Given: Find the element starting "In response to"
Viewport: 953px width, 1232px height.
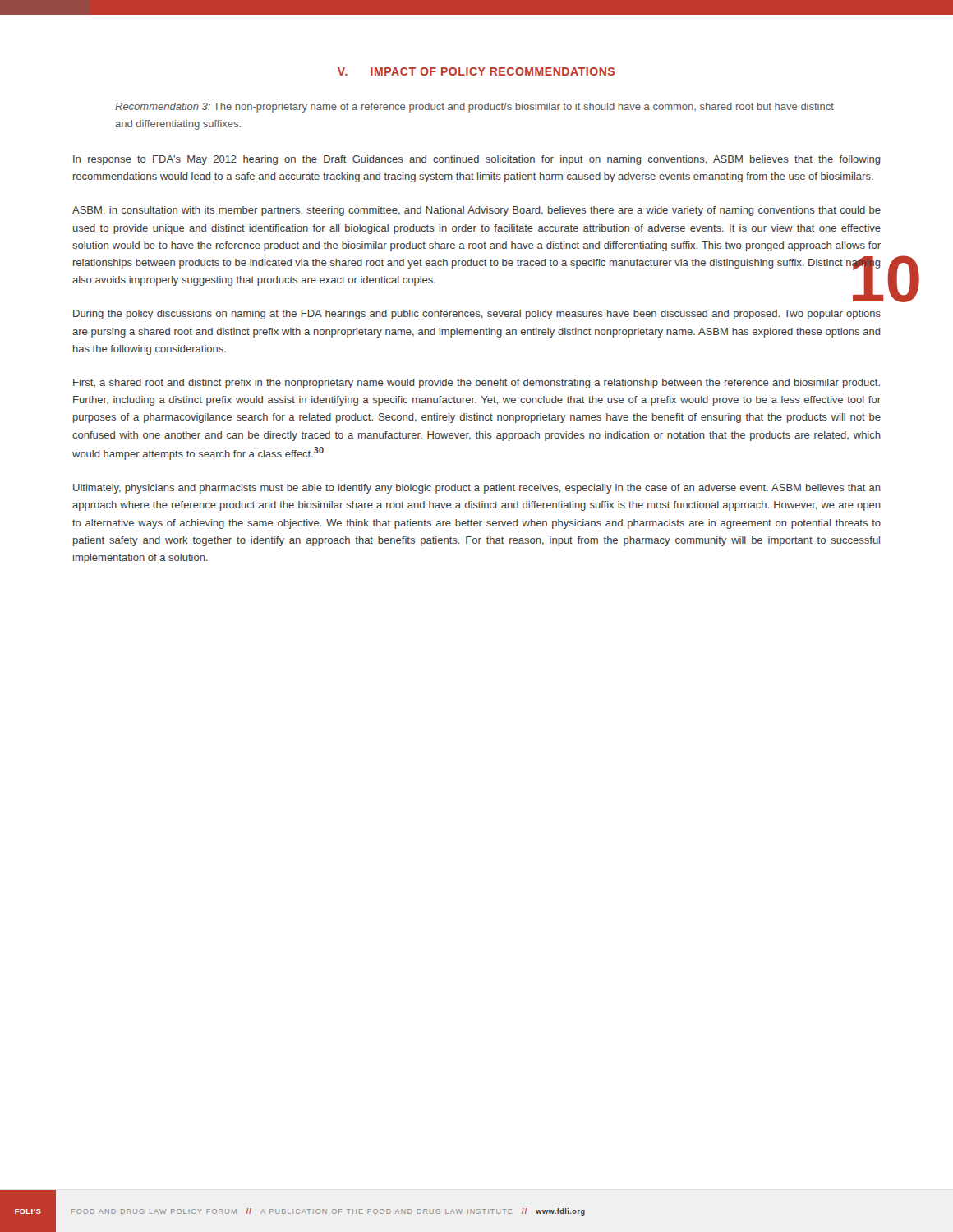Looking at the screenshot, I should tap(476, 168).
